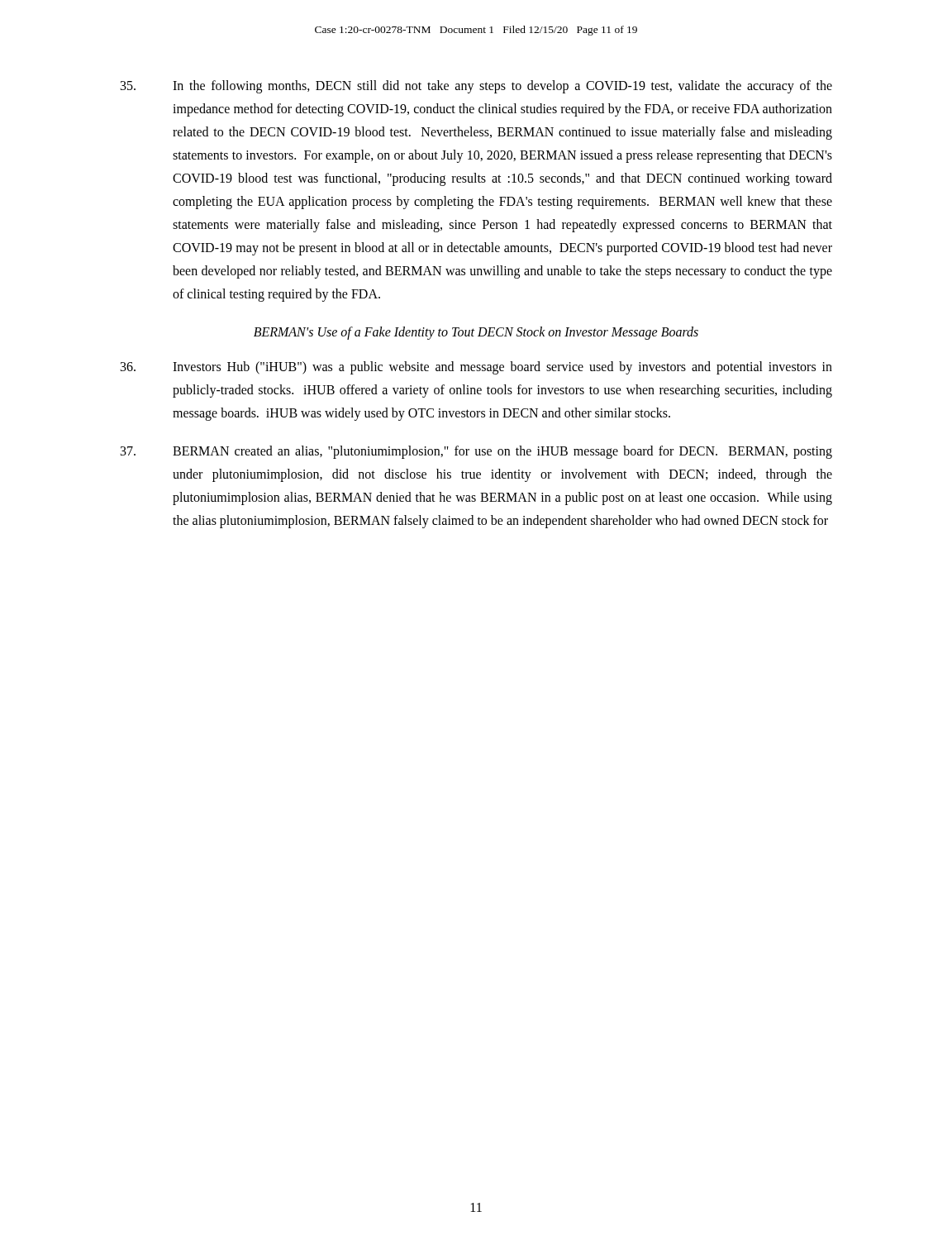The image size is (952, 1240).
Task: Point to the block beginning "In the following months, DECN still"
Action: tap(476, 190)
